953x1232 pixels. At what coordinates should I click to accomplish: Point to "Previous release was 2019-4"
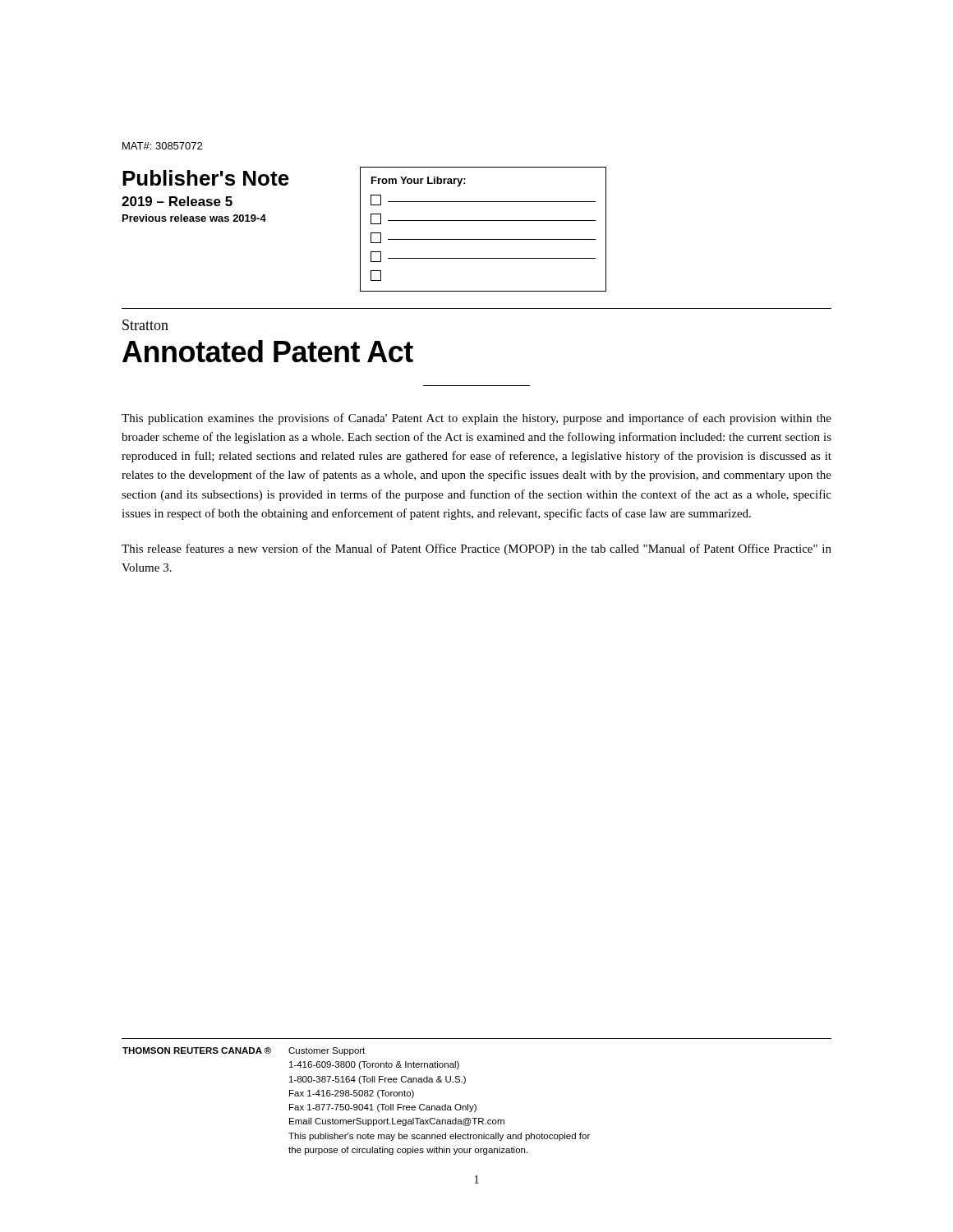(x=194, y=218)
